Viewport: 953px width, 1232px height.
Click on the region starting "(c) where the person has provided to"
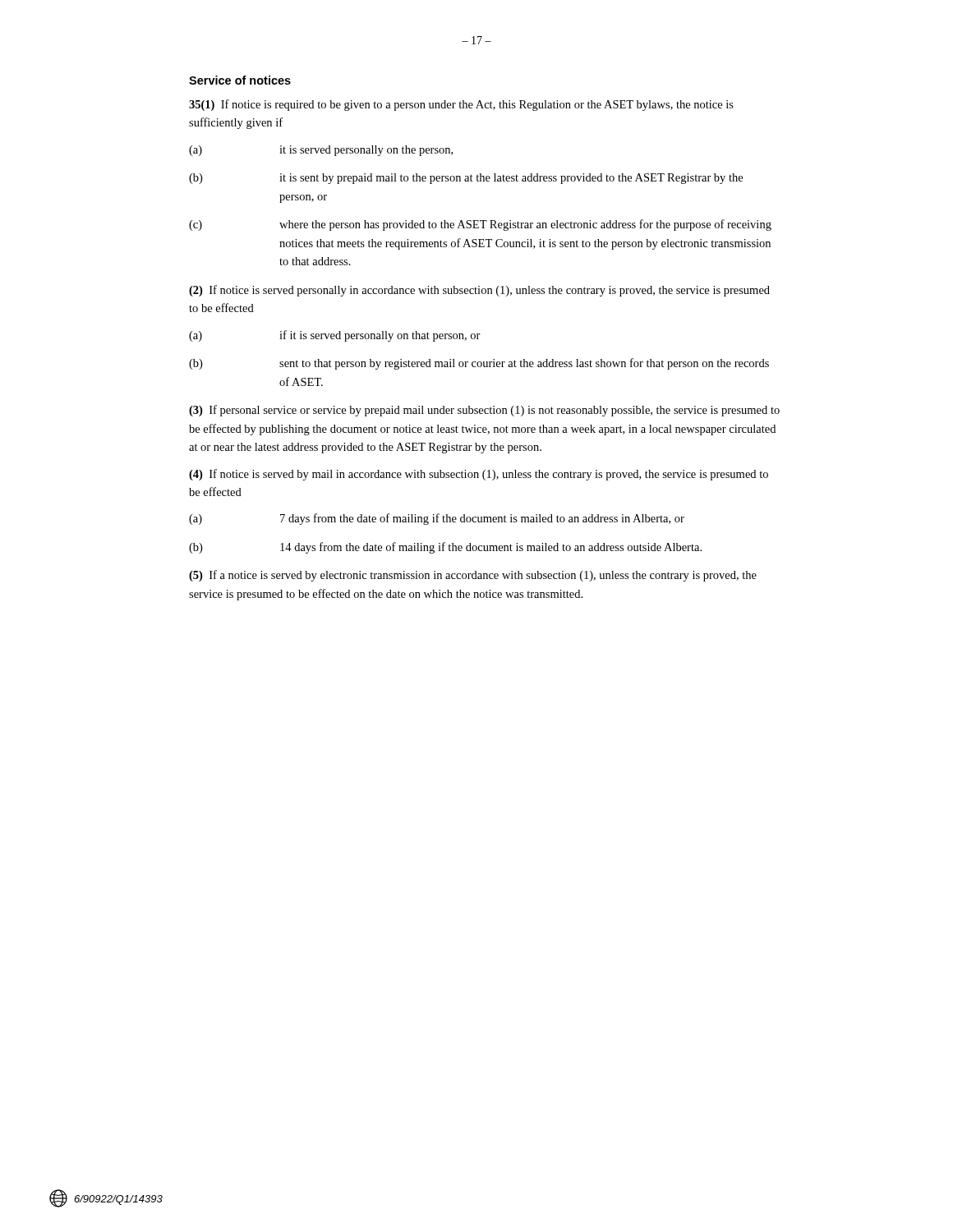tap(485, 243)
